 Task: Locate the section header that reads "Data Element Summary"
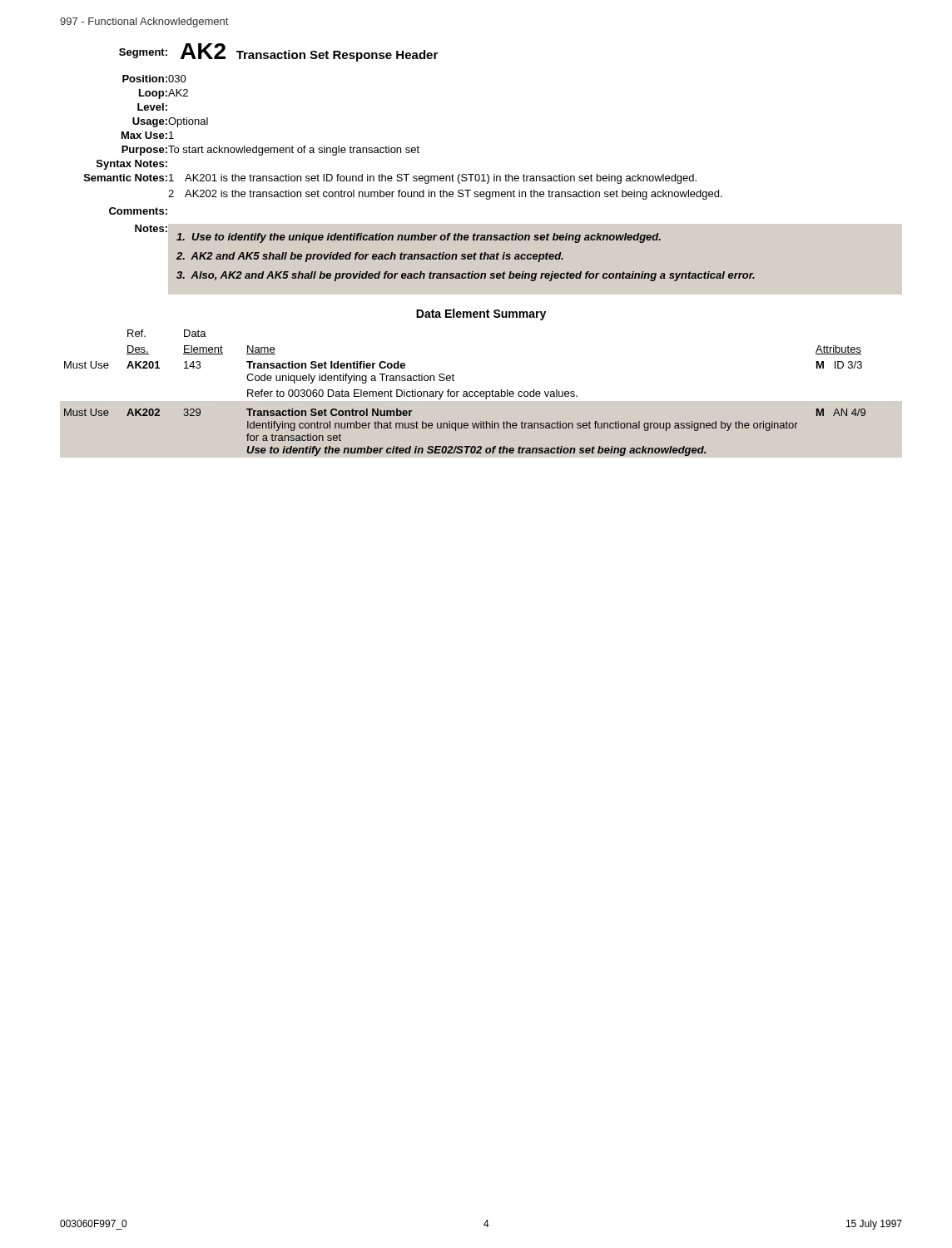pyautogui.click(x=481, y=314)
